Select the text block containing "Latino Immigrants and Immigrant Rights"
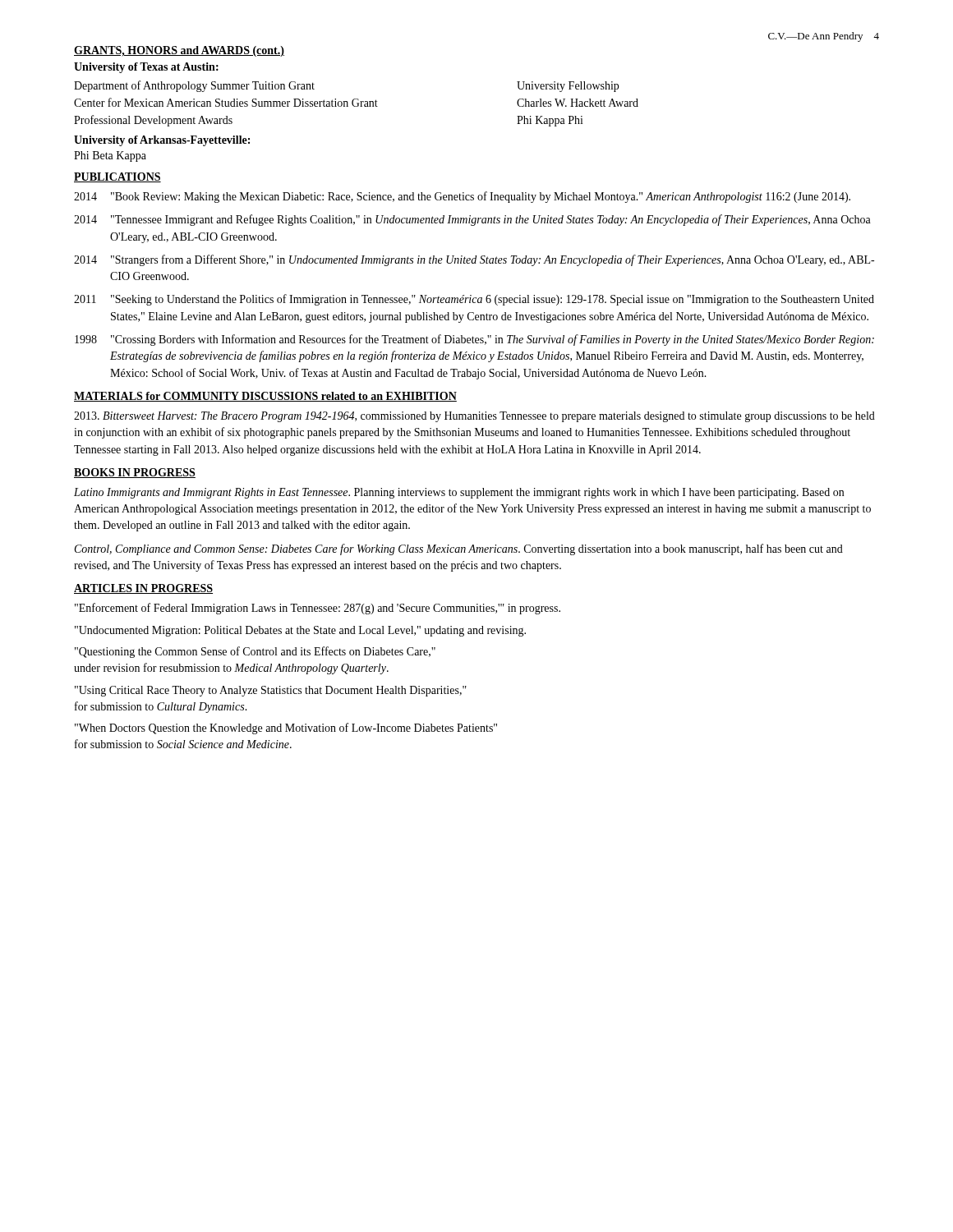The image size is (953, 1232). pyautogui.click(x=473, y=509)
